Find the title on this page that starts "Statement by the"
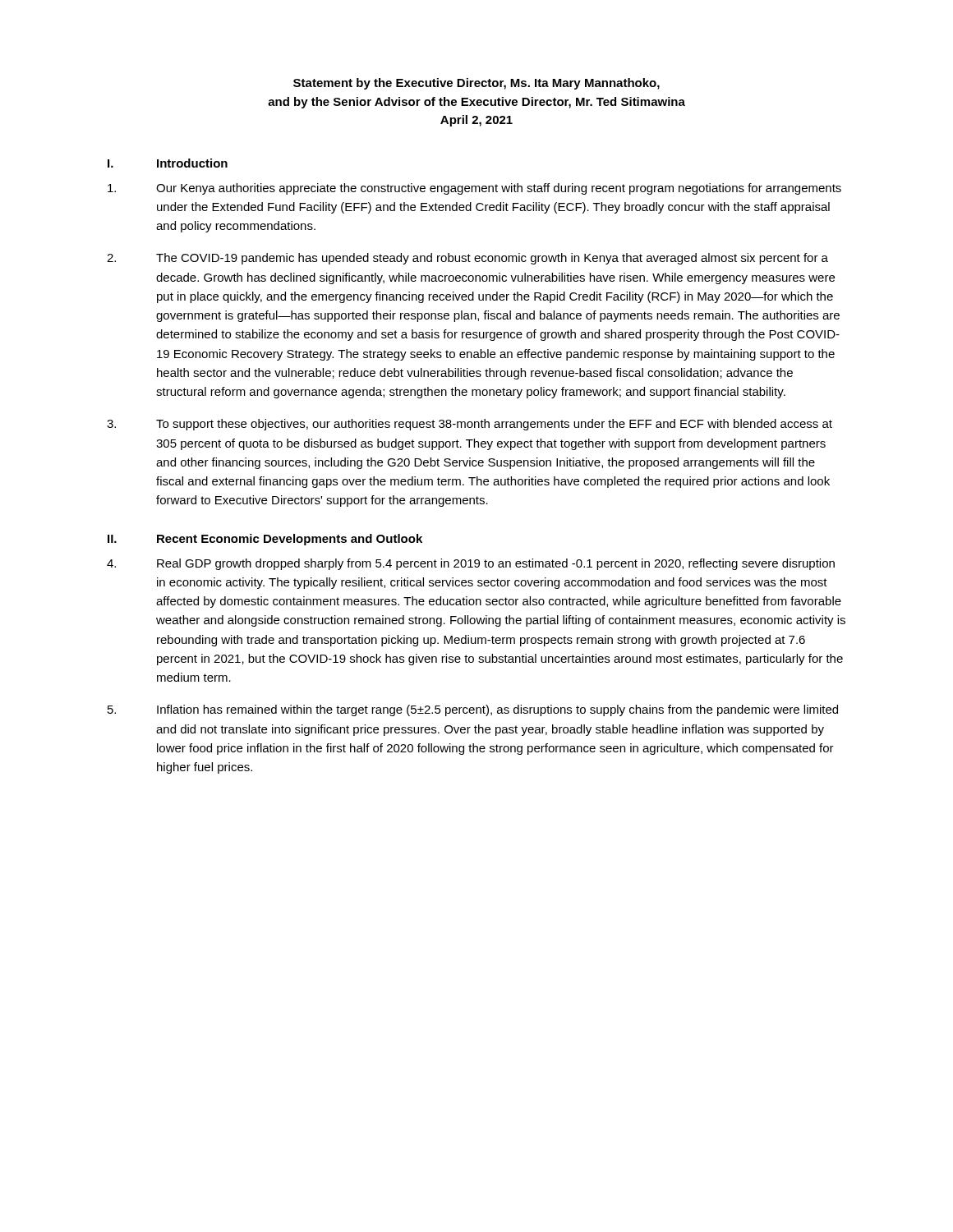The width and height of the screenshot is (953, 1232). click(x=476, y=102)
